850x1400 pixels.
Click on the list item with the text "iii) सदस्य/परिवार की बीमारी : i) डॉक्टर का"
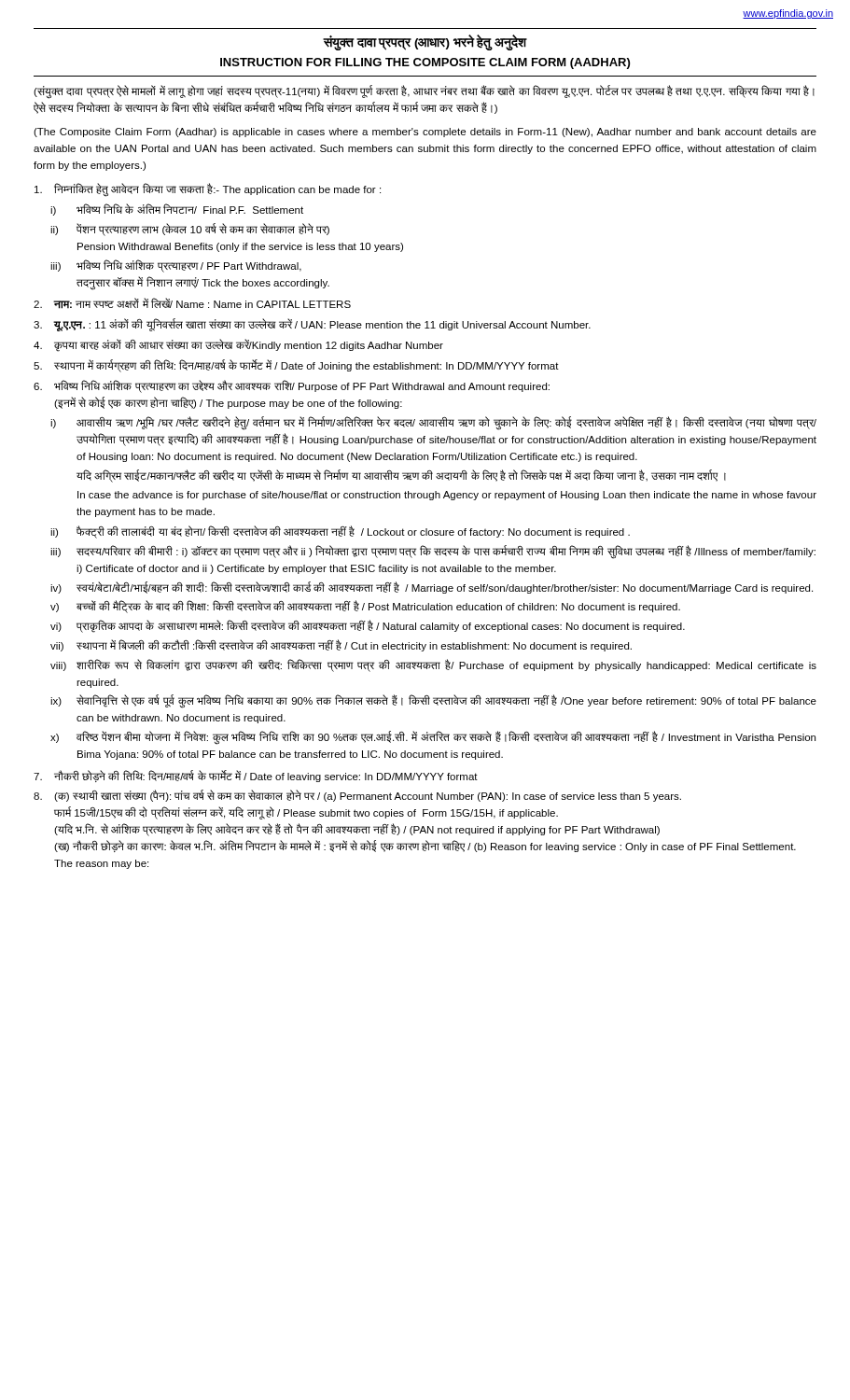(433, 561)
